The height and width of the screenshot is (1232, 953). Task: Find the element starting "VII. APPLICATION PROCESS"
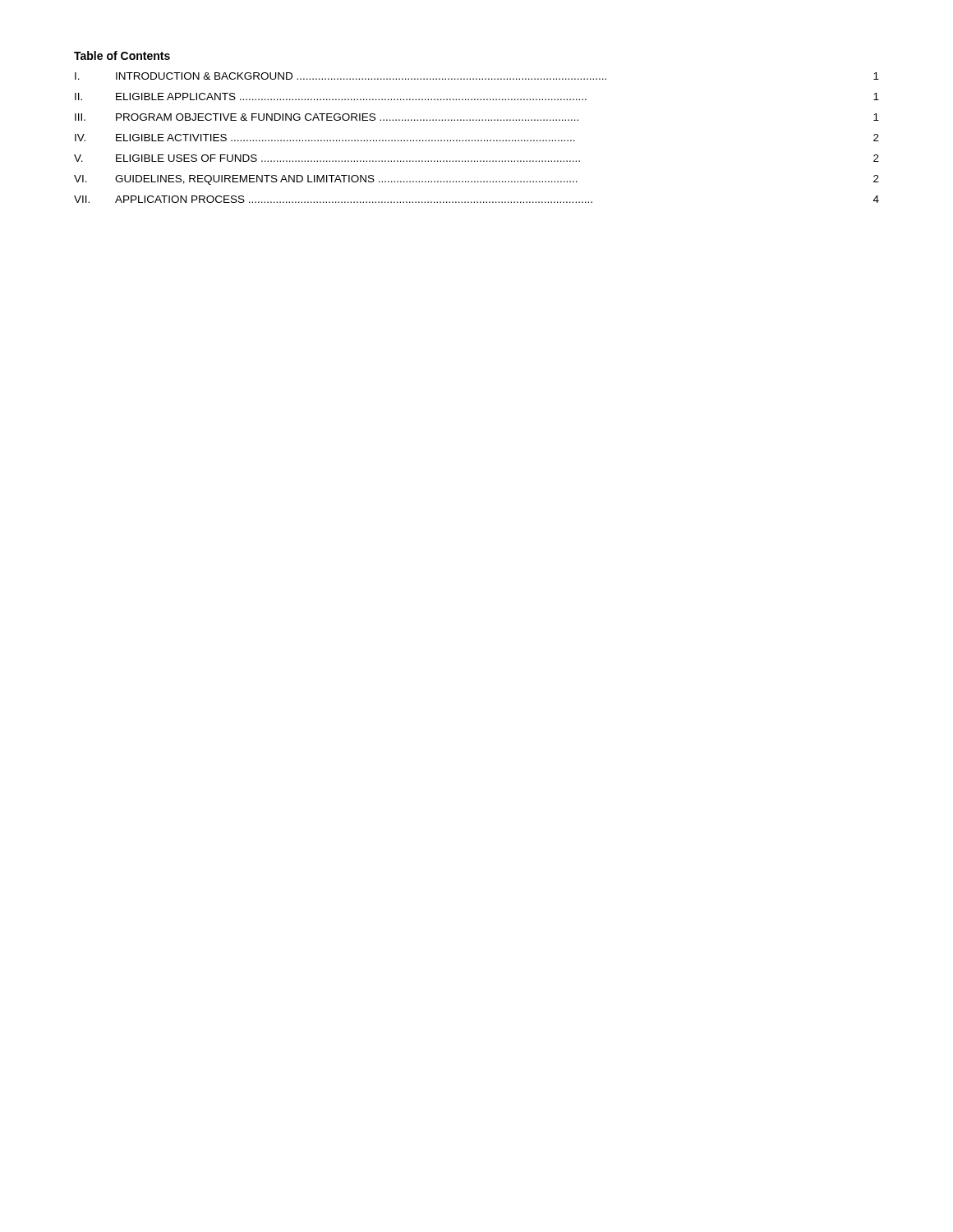click(x=476, y=199)
